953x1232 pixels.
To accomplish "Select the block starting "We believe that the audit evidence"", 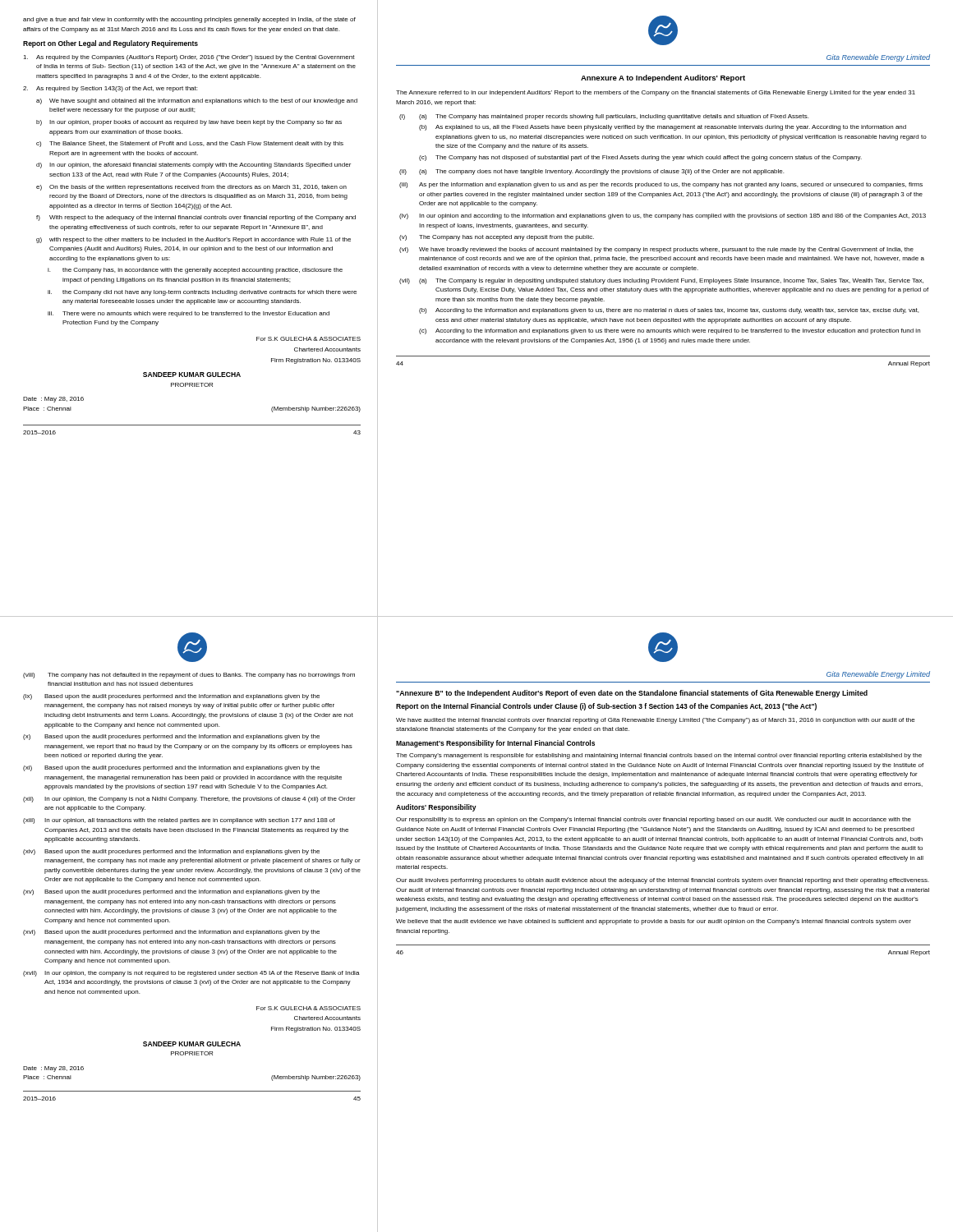I will [x=654, y=926].
